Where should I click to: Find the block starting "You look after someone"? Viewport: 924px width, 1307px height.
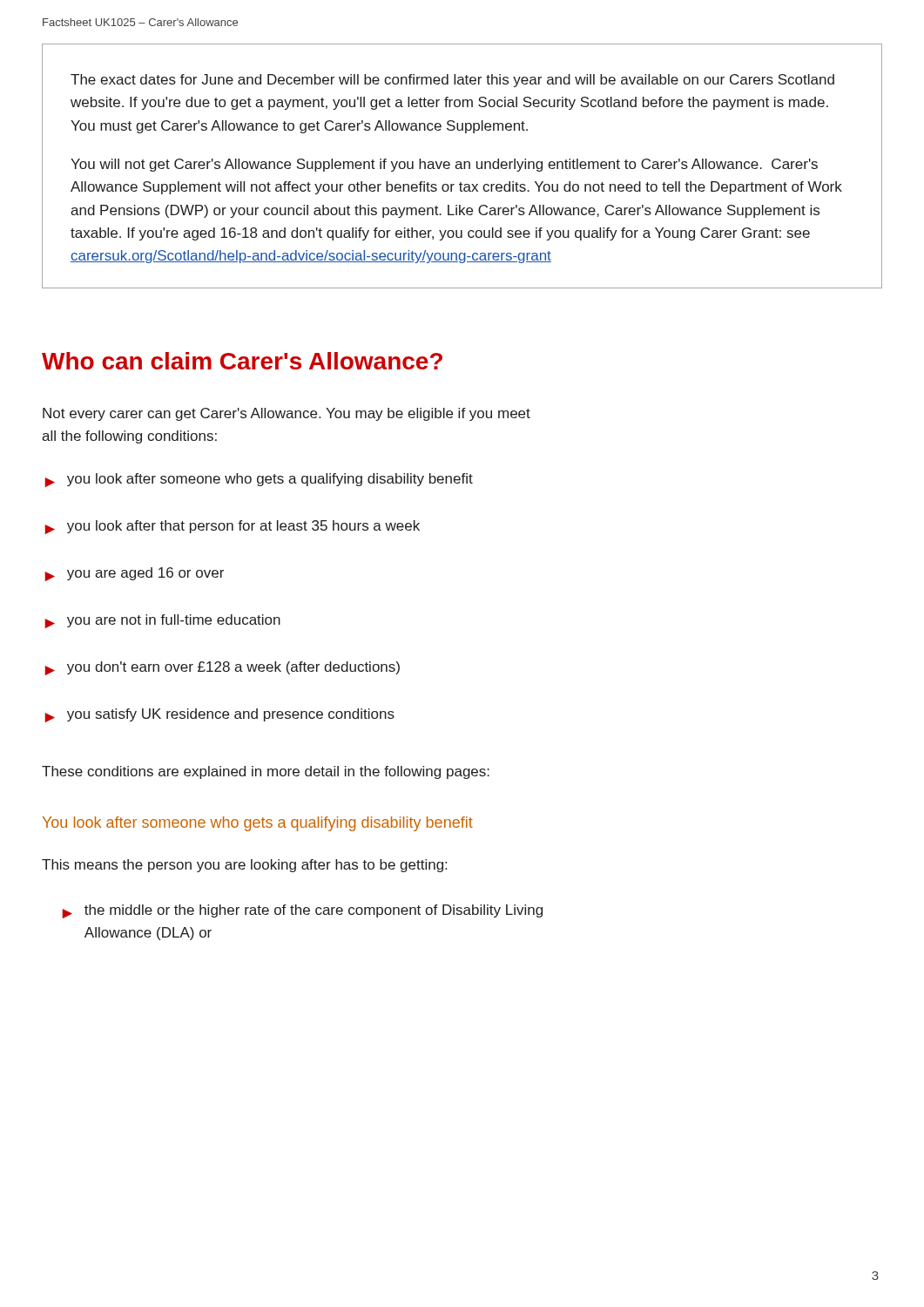[x=257, y=823]
